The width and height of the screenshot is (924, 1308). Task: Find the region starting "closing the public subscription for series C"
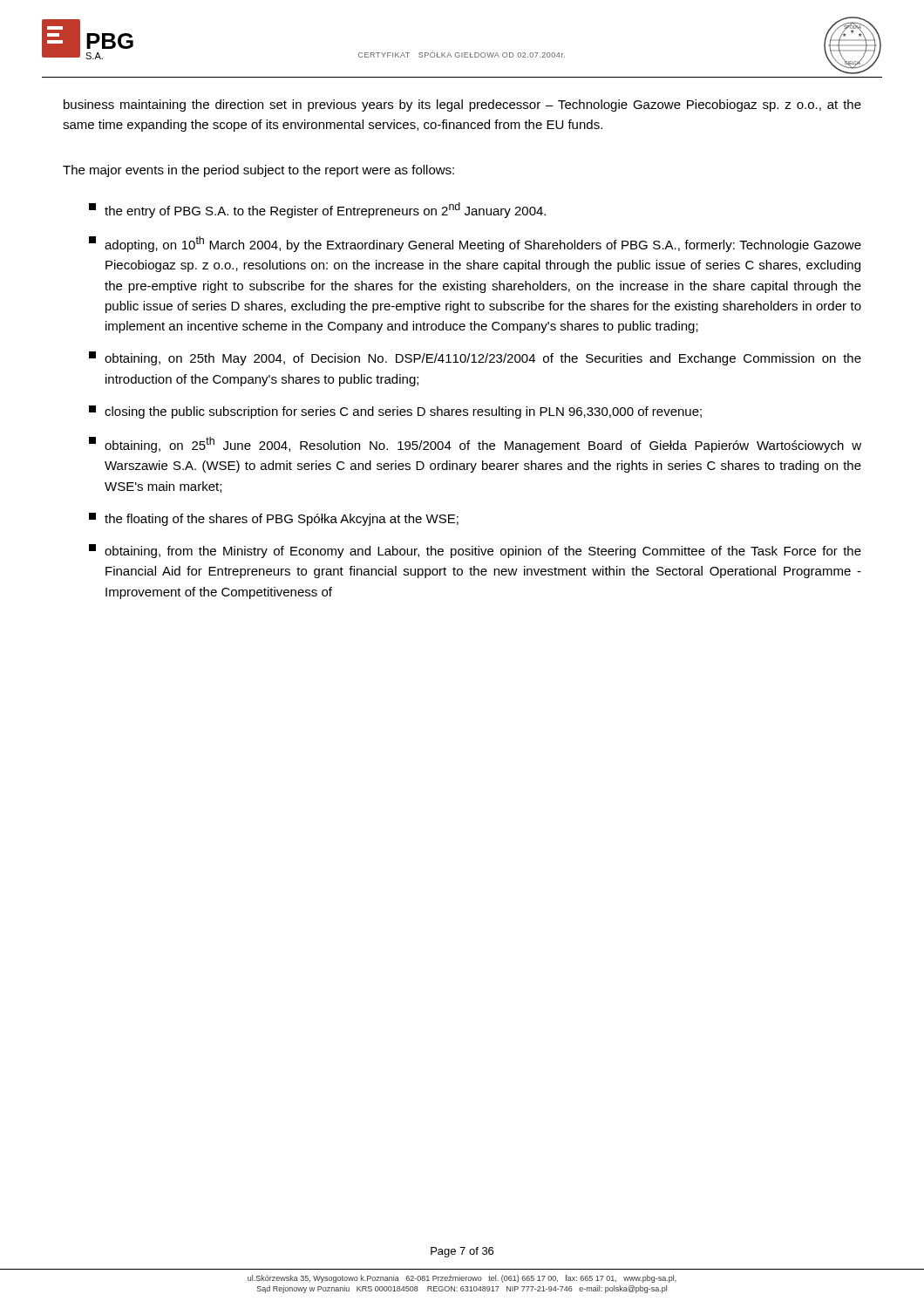[x=475, y=411]
